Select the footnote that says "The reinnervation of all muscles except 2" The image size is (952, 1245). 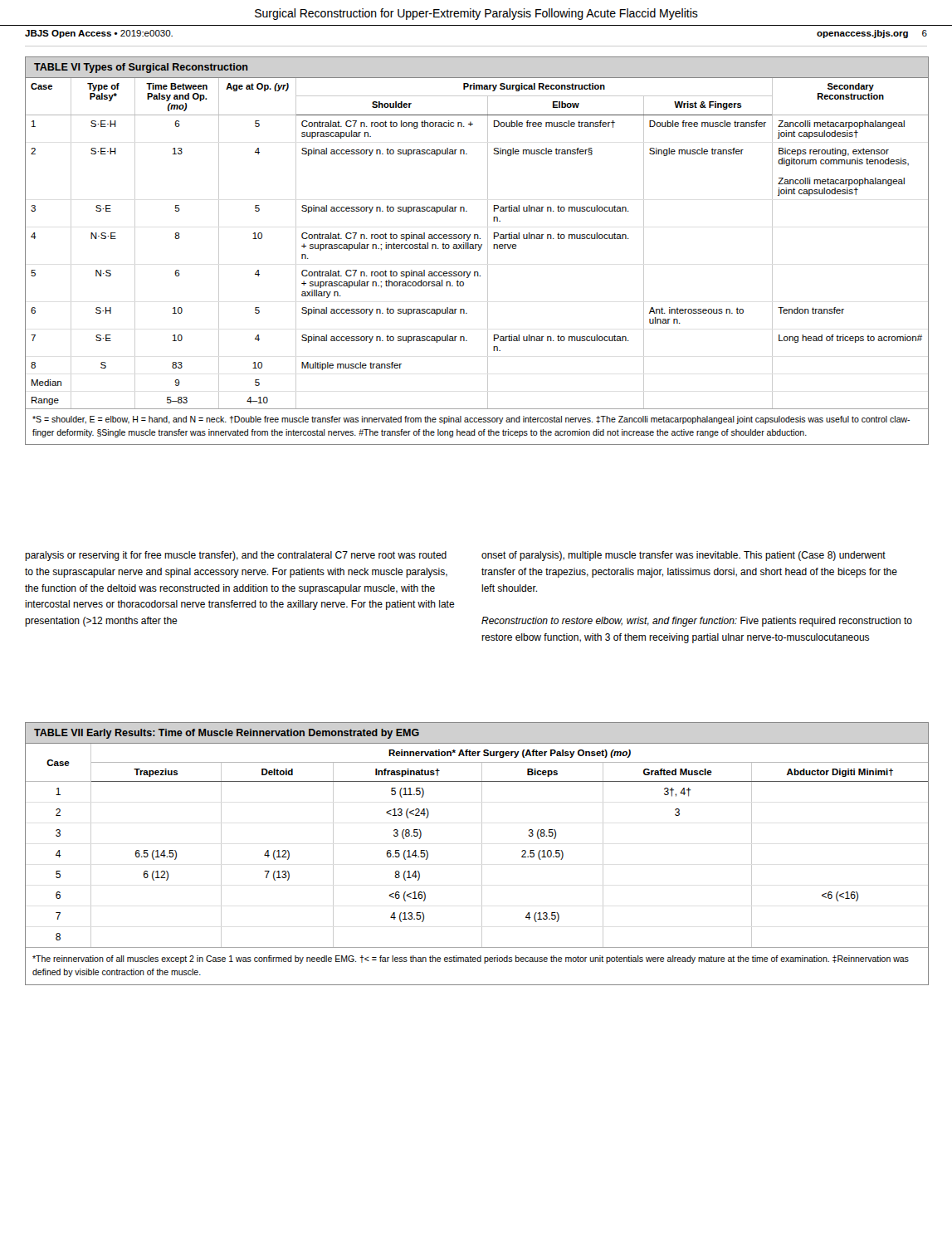pos(471,965)
